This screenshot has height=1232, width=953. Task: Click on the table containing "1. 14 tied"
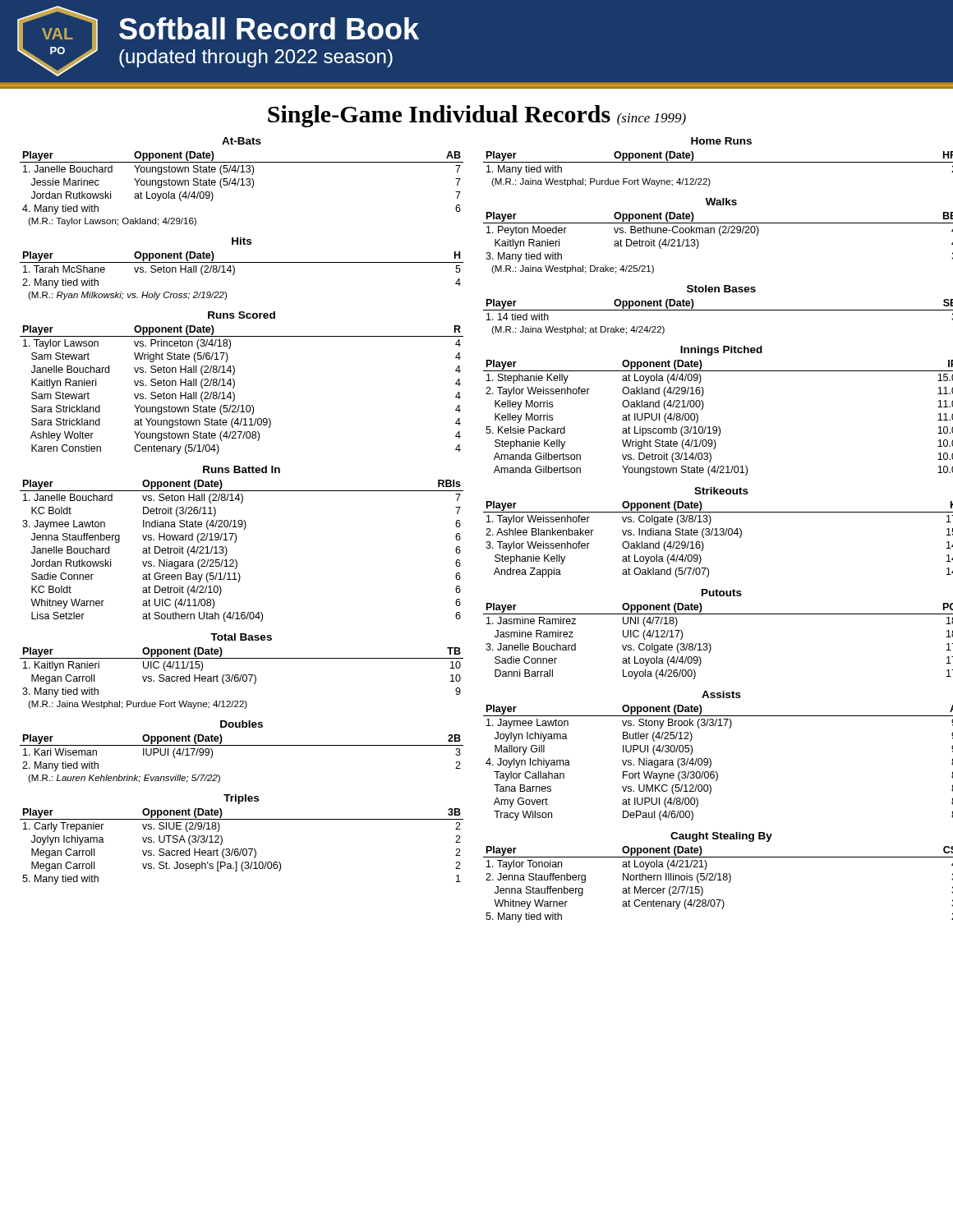pos(718,309)
